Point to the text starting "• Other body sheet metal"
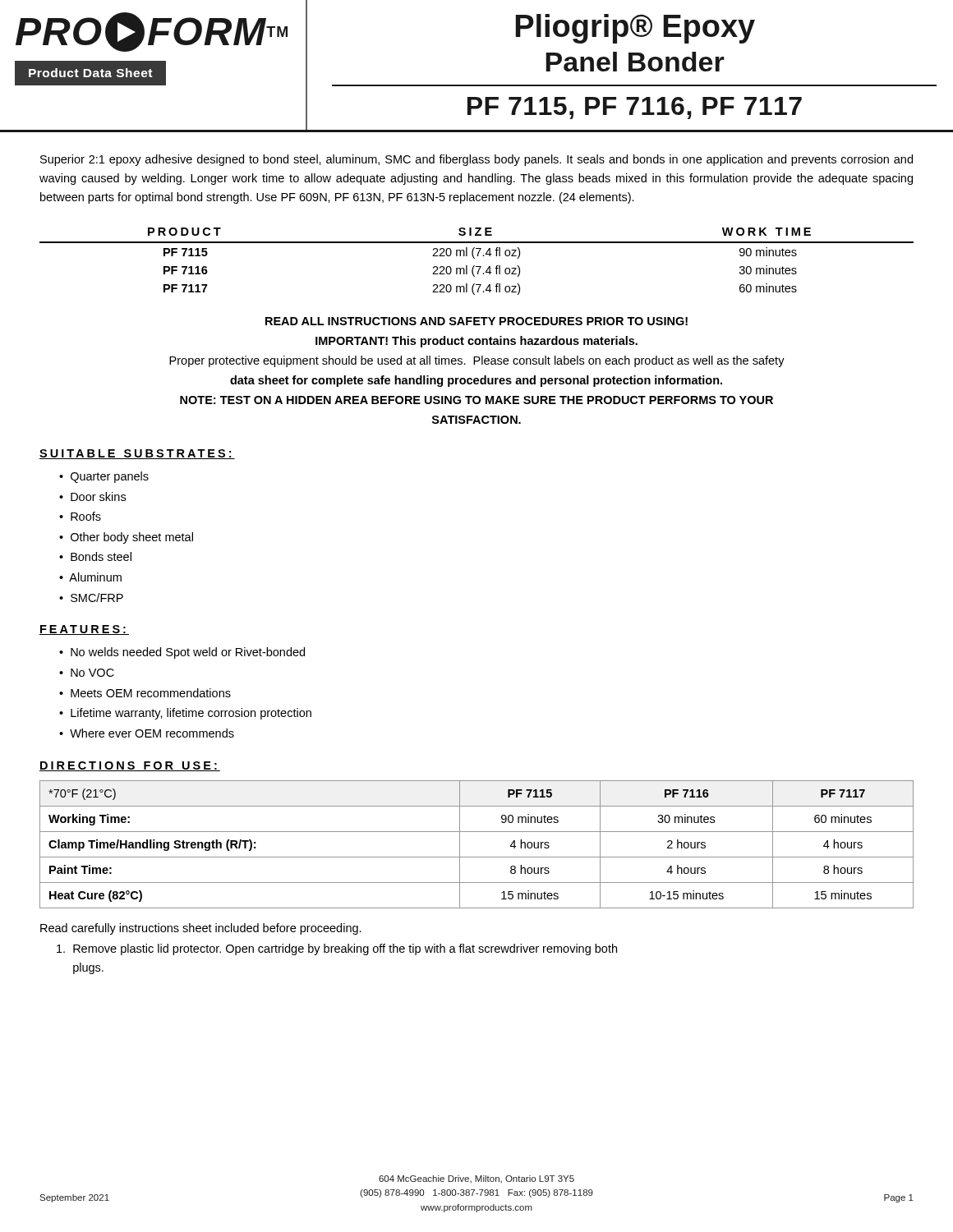The width and height of the screenshot is (953, 1232). 126,537
